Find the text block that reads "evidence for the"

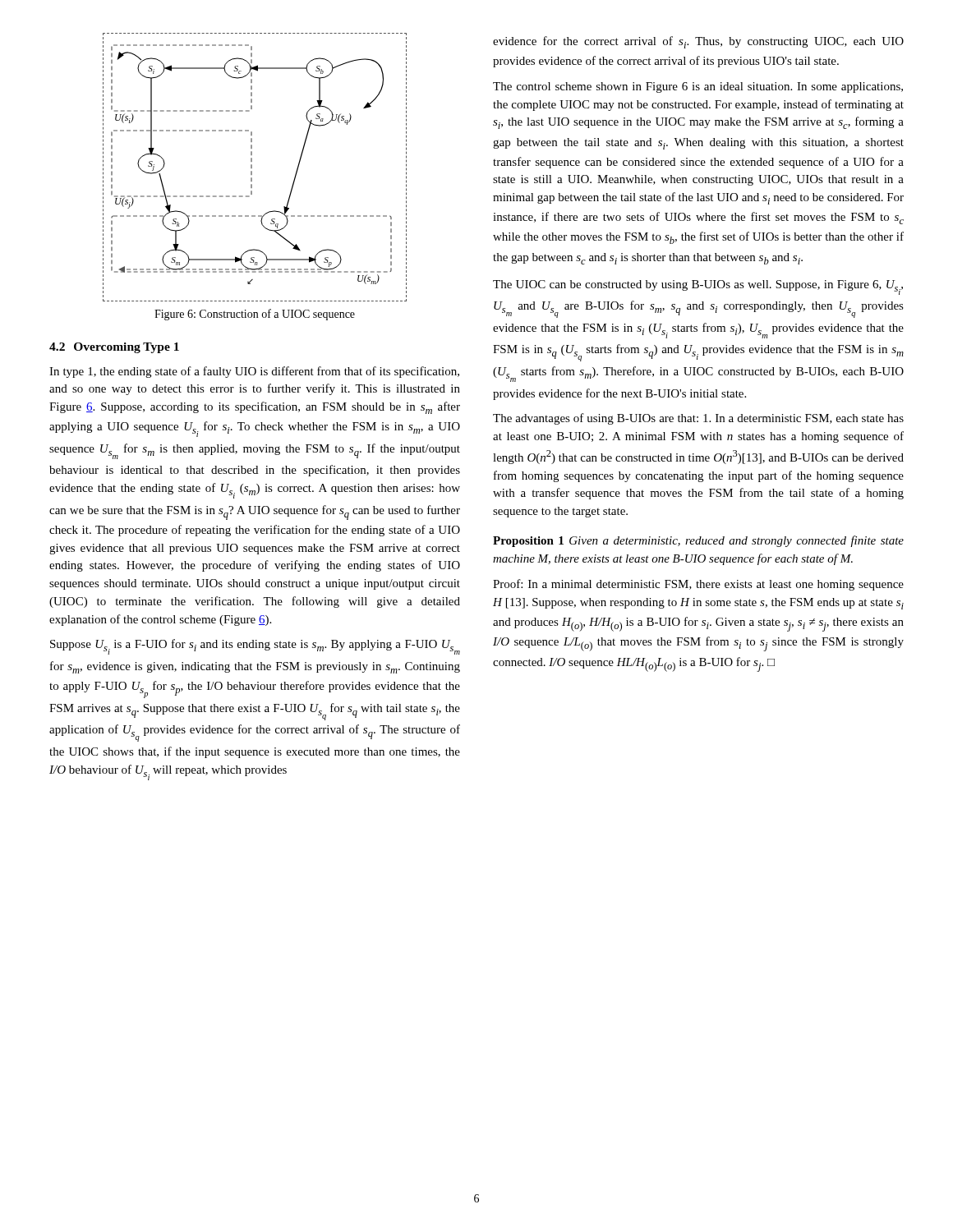(698, 277)
